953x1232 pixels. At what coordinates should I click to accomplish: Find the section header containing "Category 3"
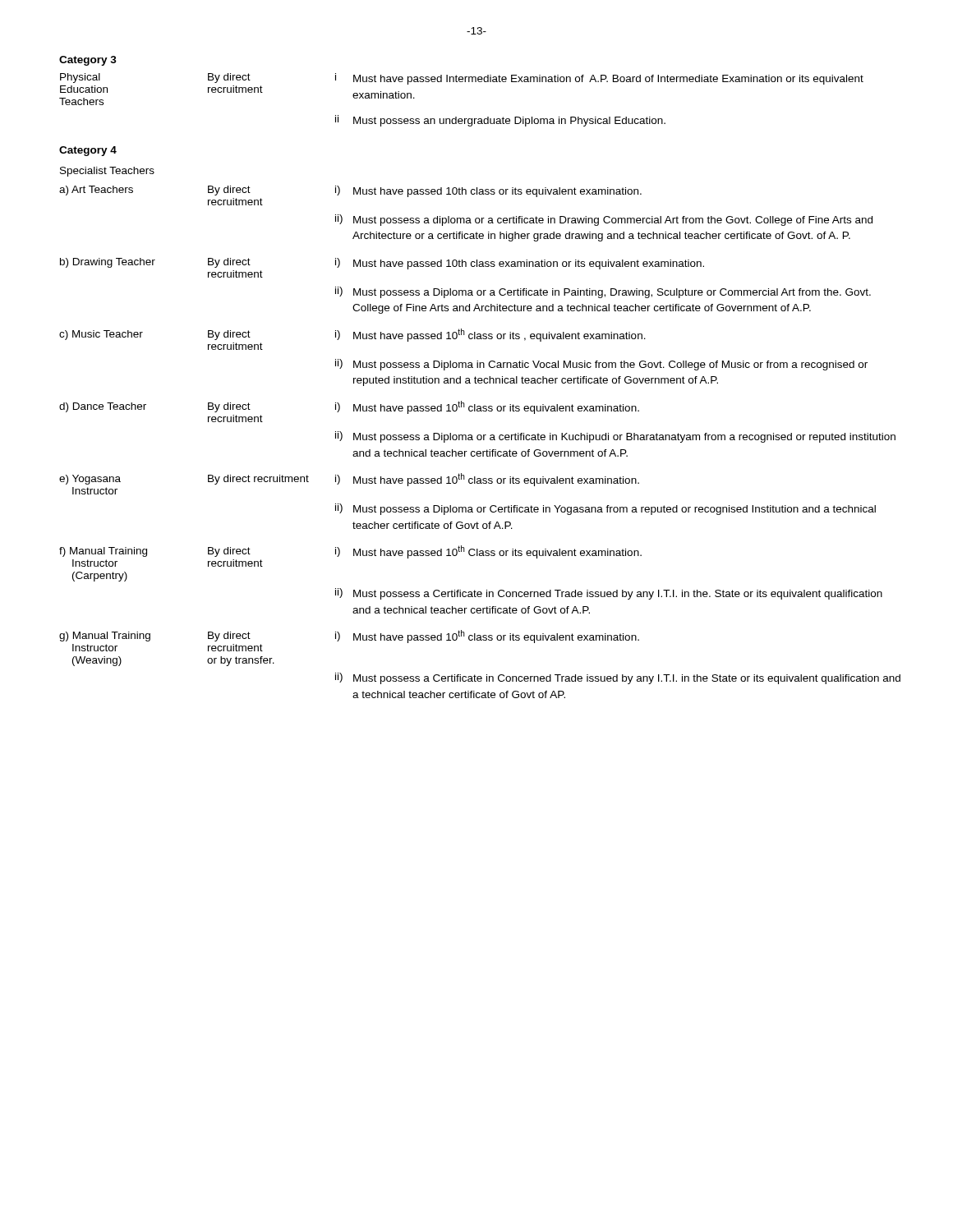coord(88,60)
